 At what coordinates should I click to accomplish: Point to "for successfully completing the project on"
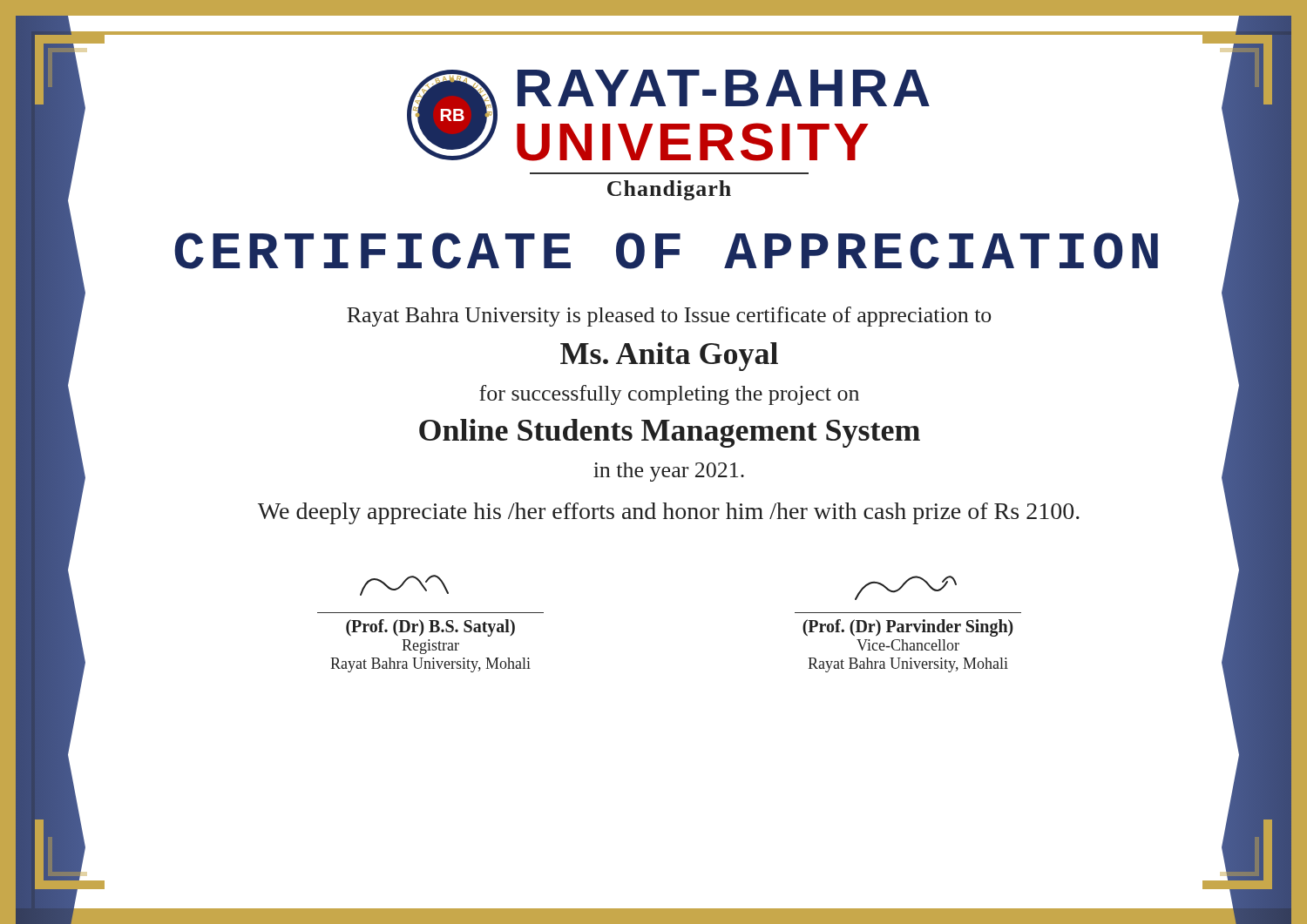[669, 393]
